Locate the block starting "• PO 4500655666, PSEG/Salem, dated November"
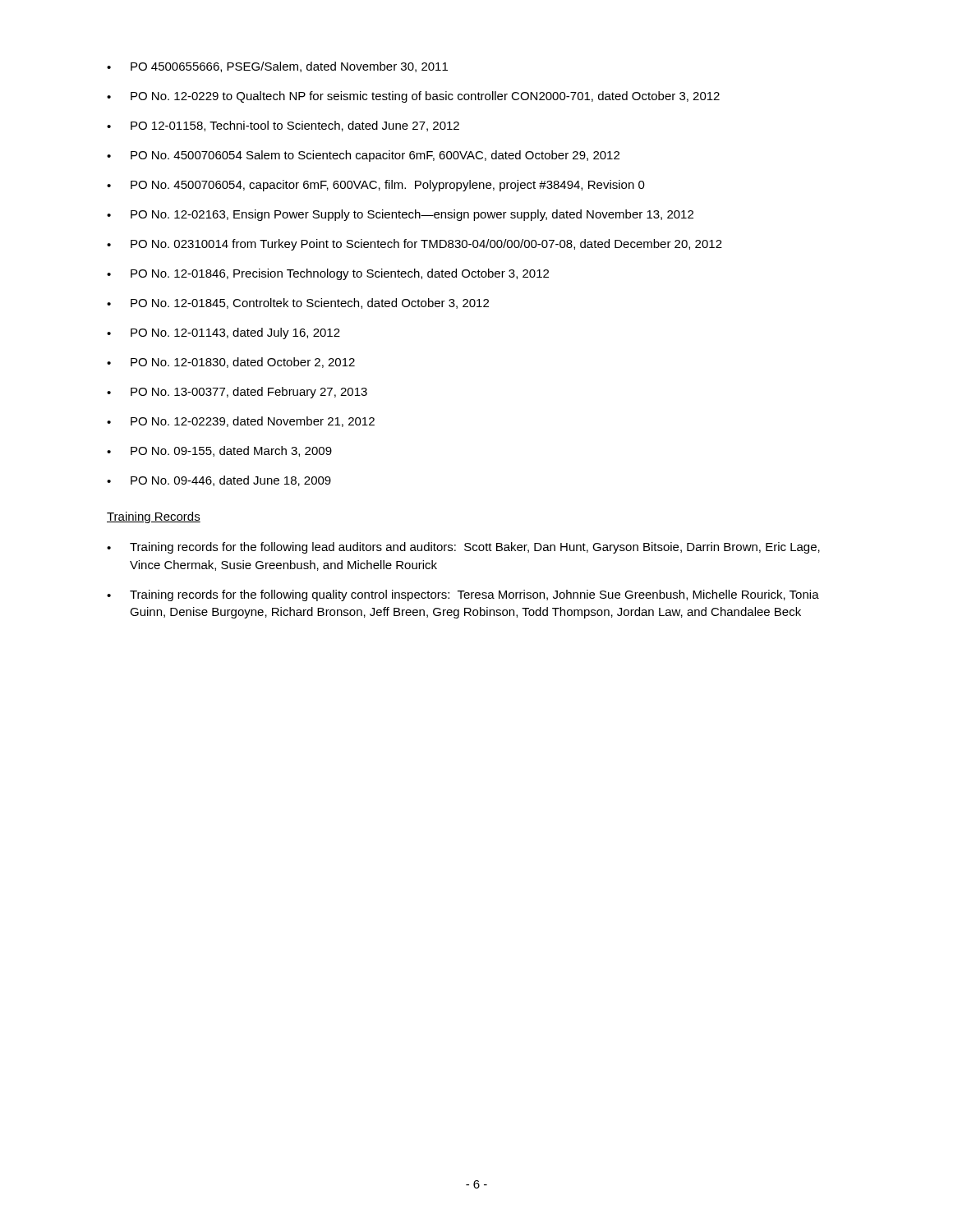Screen dimensions: 1232x953 pos(277,67)
